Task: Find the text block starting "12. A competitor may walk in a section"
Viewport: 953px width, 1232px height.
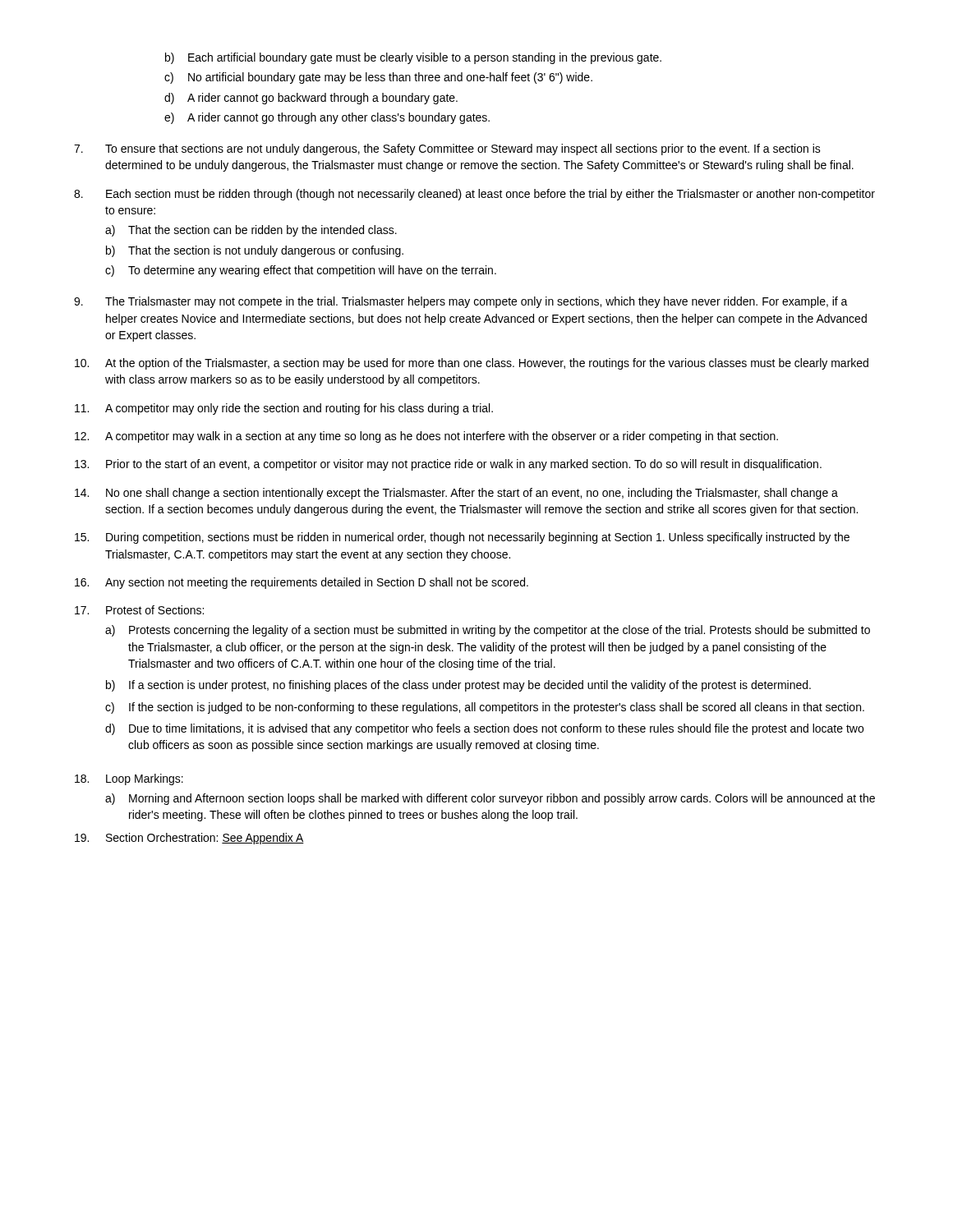Action: 476,436
